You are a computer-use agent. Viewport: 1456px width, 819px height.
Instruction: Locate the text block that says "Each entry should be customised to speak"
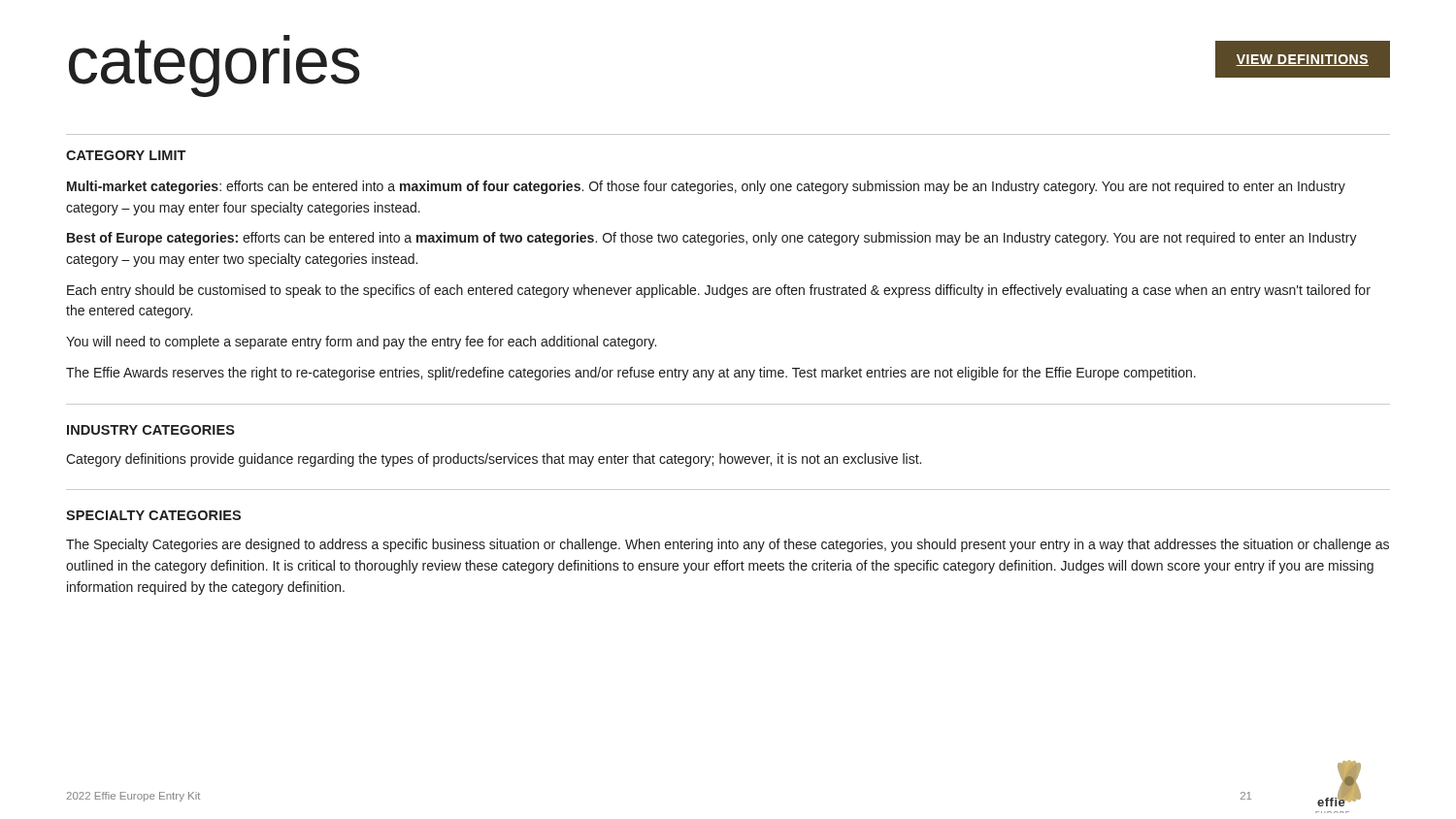(x=718, y=300)
